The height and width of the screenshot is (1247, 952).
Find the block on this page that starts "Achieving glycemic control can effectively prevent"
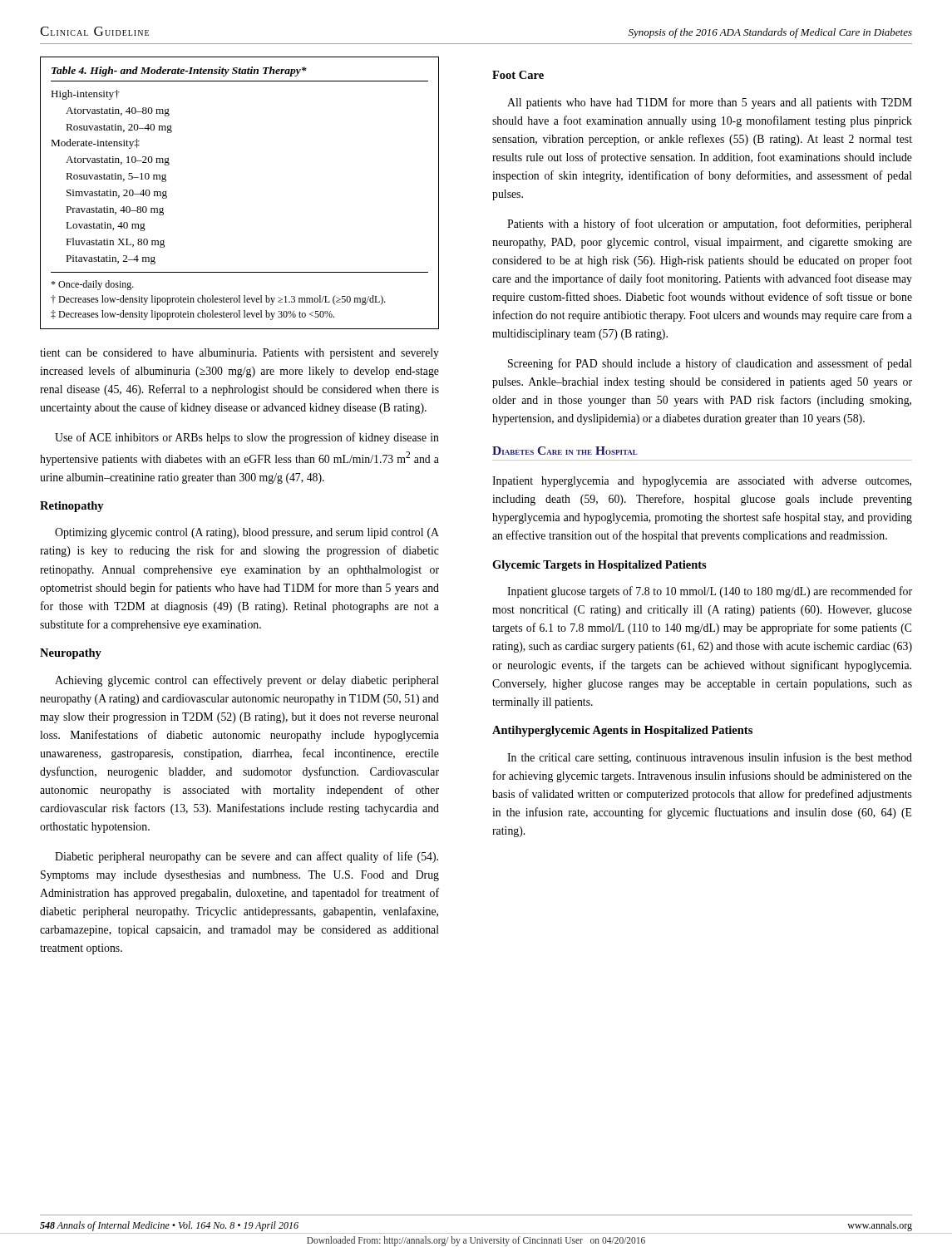[239, 815]
